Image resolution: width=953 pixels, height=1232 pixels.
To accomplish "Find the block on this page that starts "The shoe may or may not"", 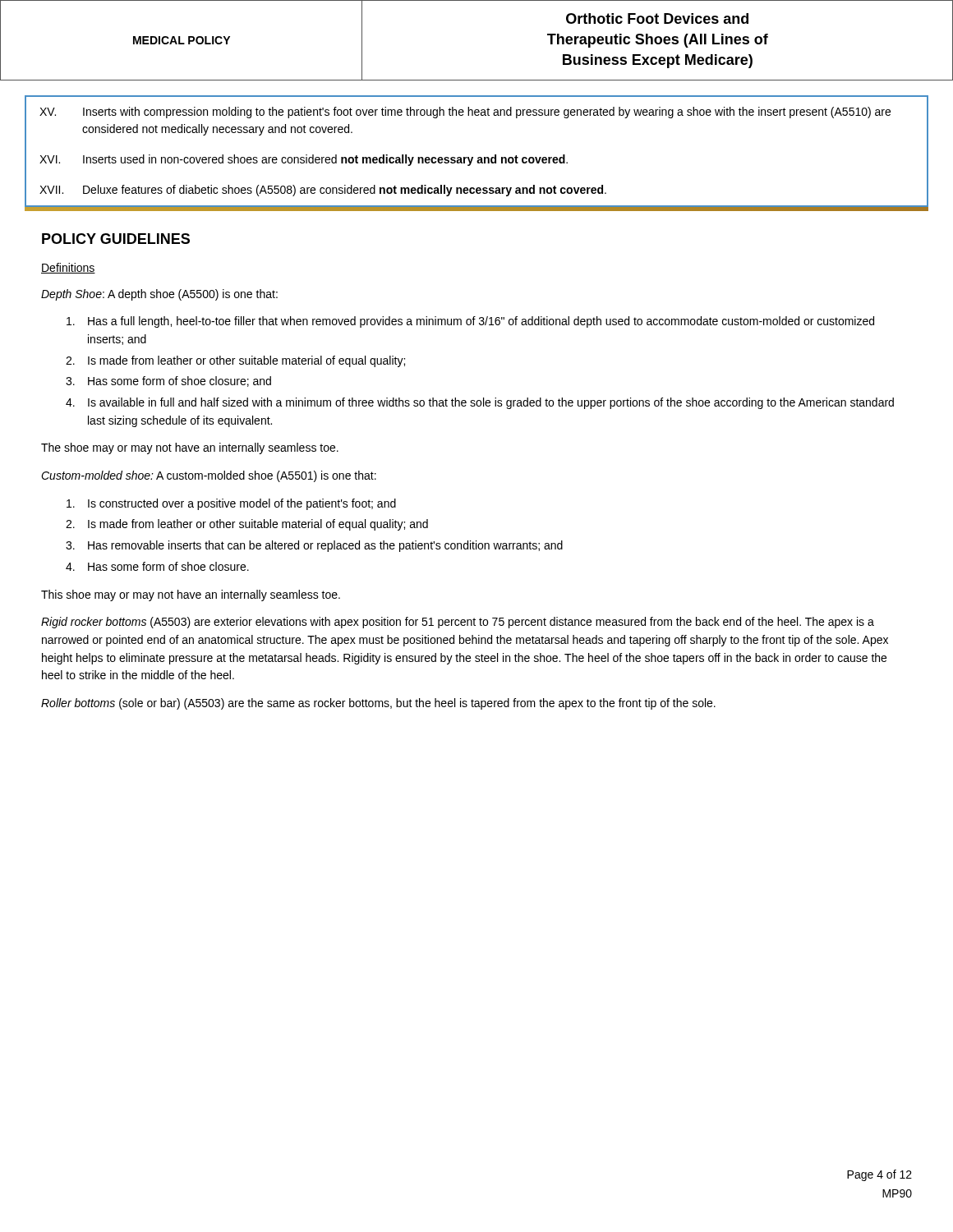I will [190, 448].
